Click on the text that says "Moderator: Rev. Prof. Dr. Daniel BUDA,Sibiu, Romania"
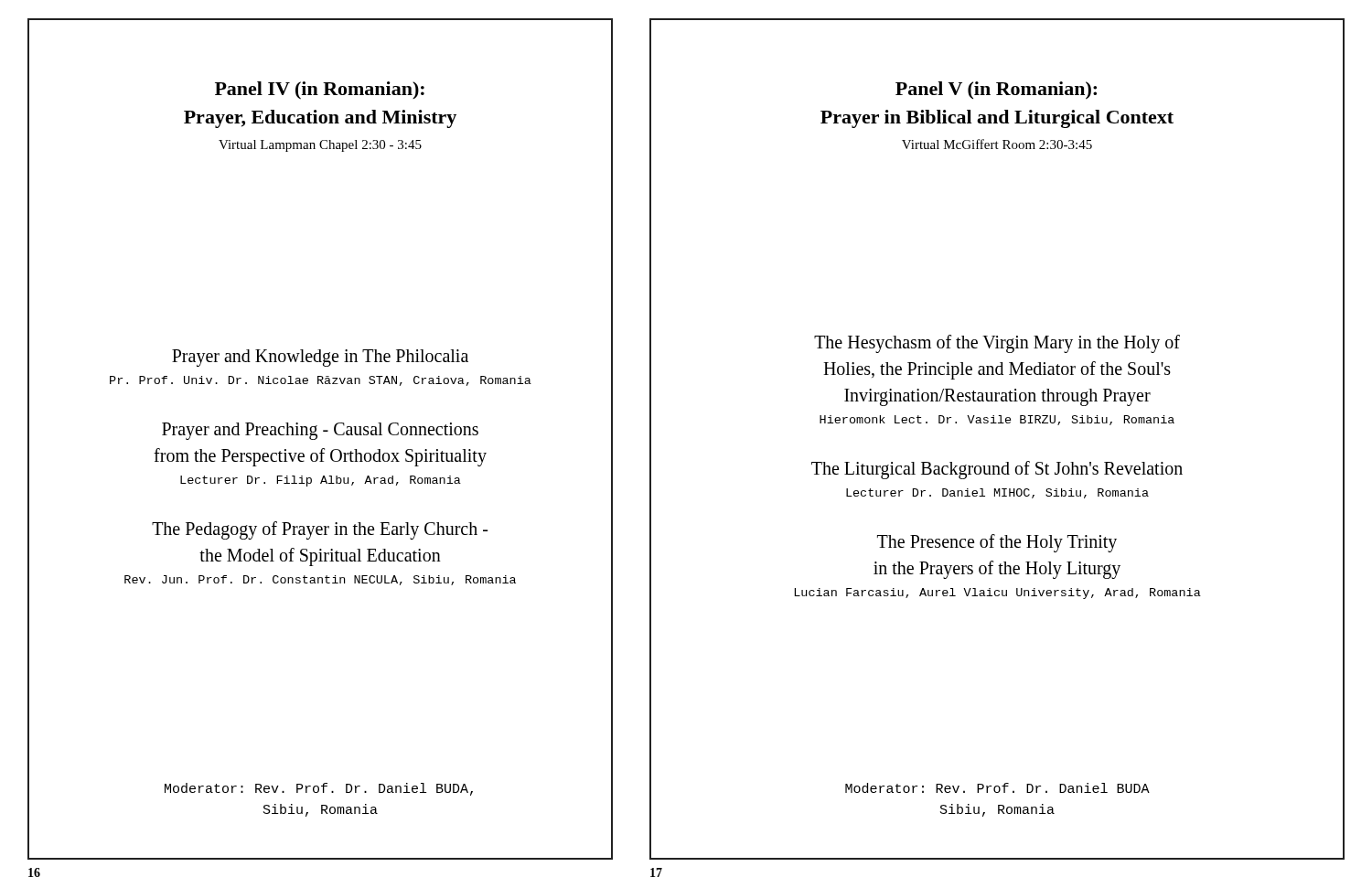 [320, 800]
